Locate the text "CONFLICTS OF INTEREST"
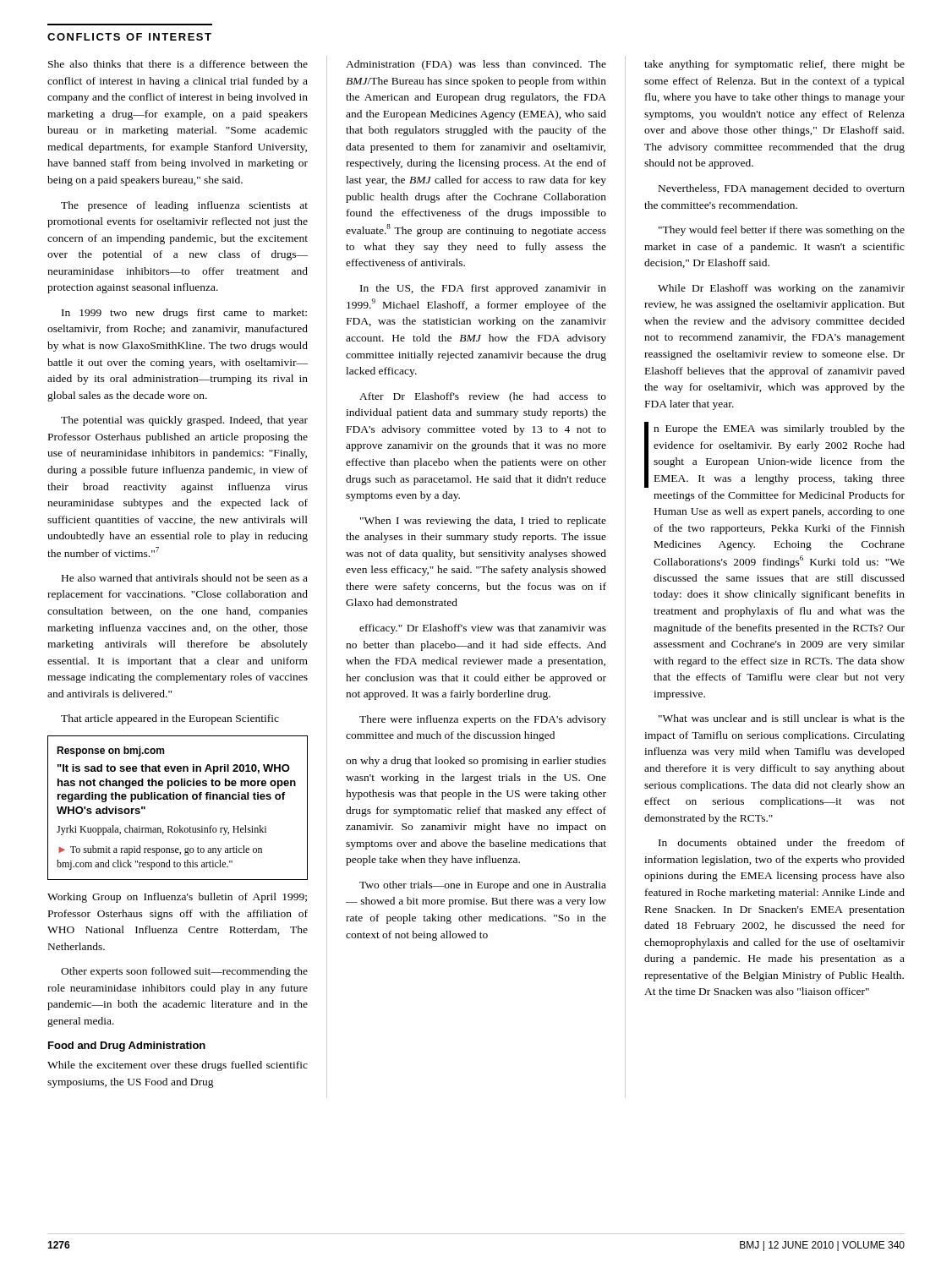 click(130, 37)
